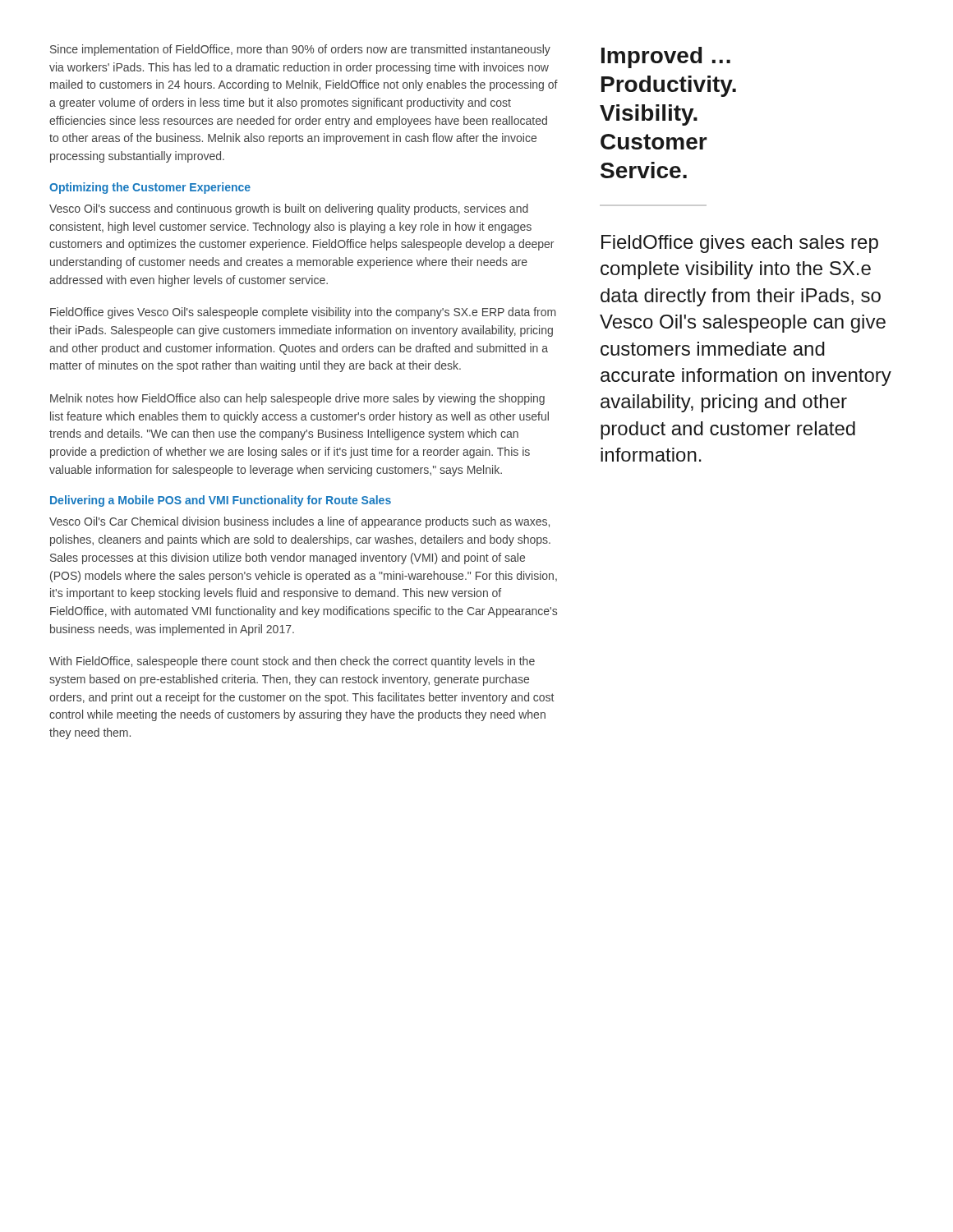Click the section header that begins "Delivering a Mobile POS"
Screen dimensions: 1232x953
[x=220, y=501]
